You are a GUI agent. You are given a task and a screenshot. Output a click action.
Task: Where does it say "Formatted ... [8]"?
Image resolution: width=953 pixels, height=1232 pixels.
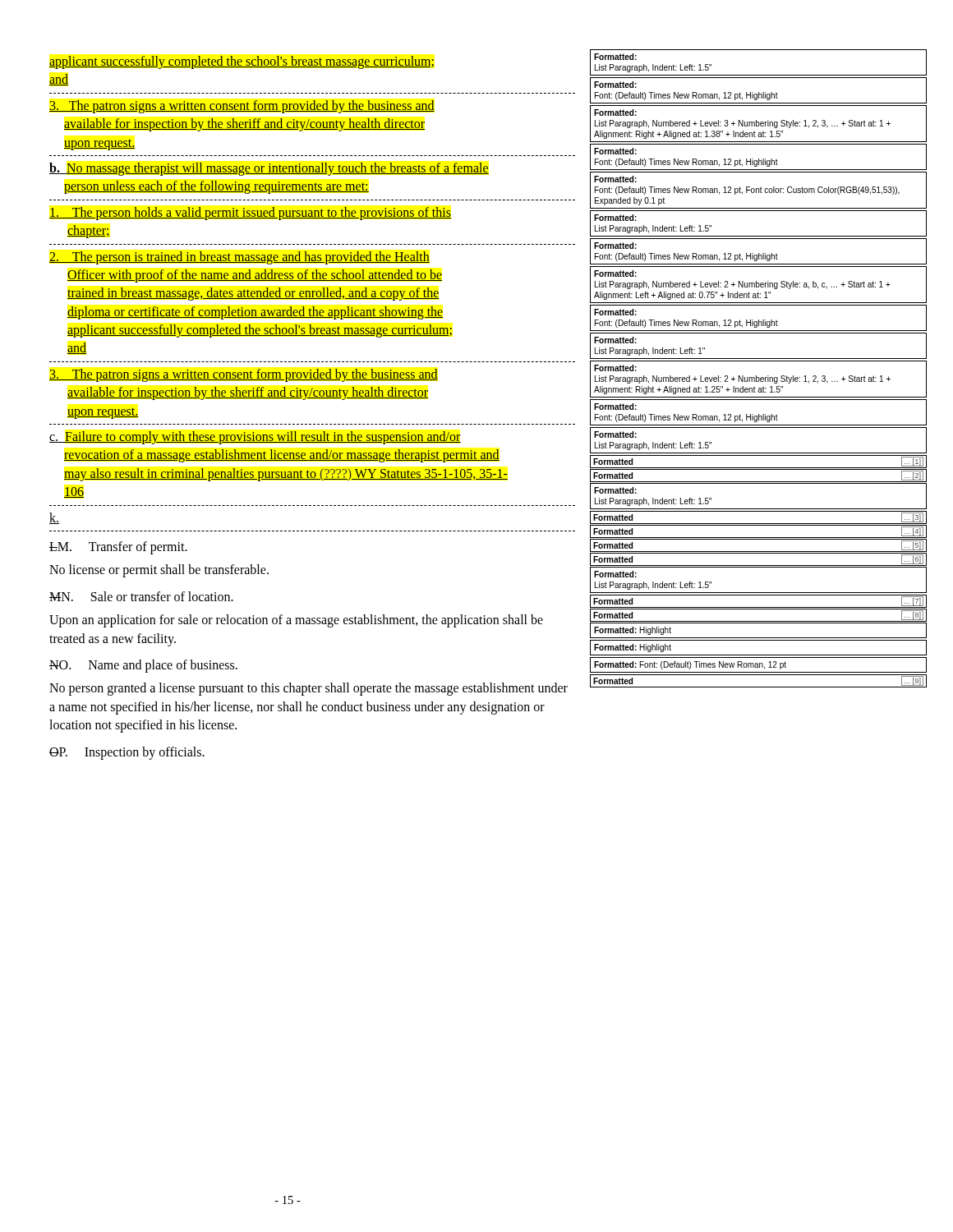[x=758, y=615]
